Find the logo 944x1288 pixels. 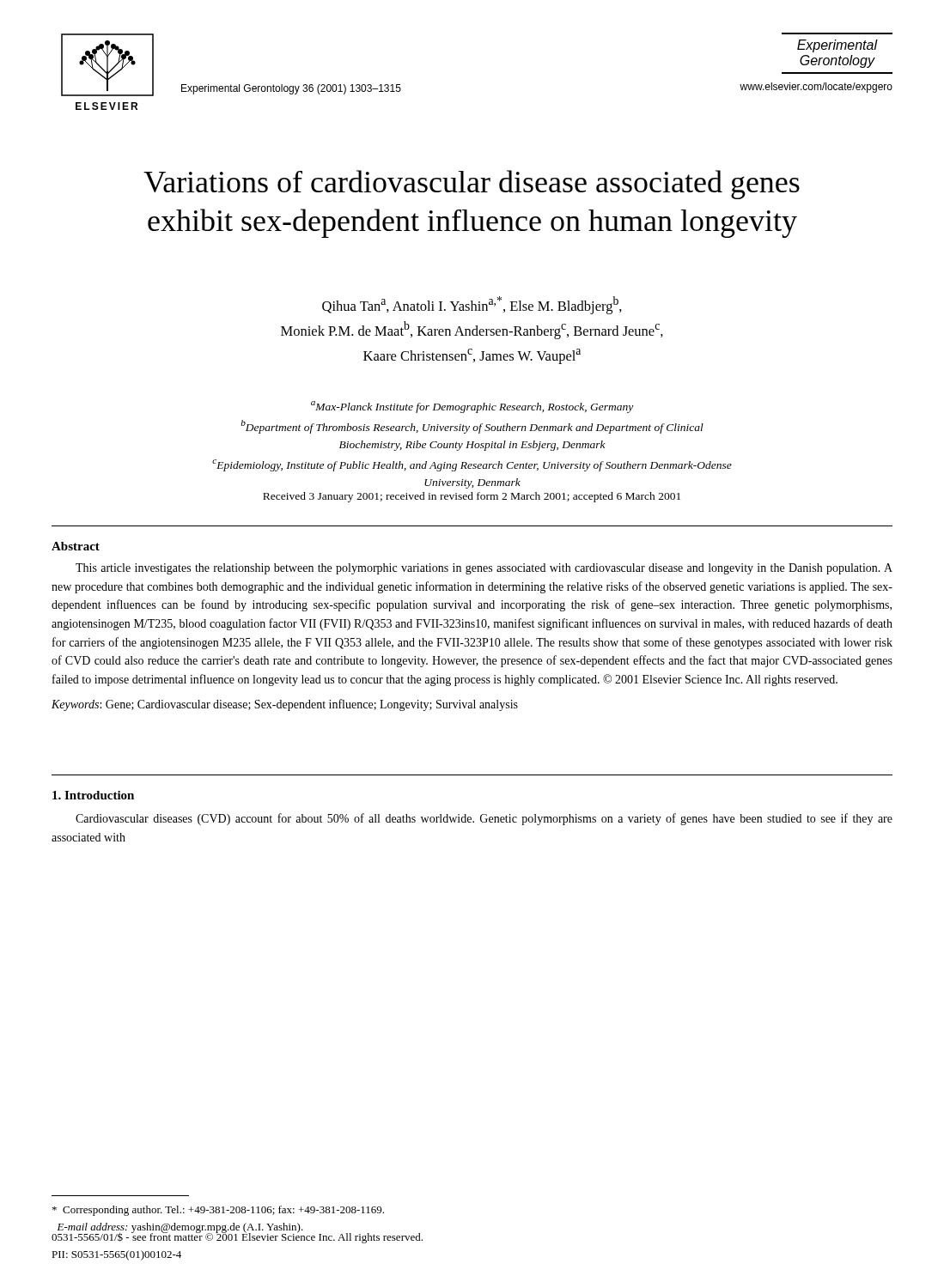pyautogui.click(x=107, y=73)
